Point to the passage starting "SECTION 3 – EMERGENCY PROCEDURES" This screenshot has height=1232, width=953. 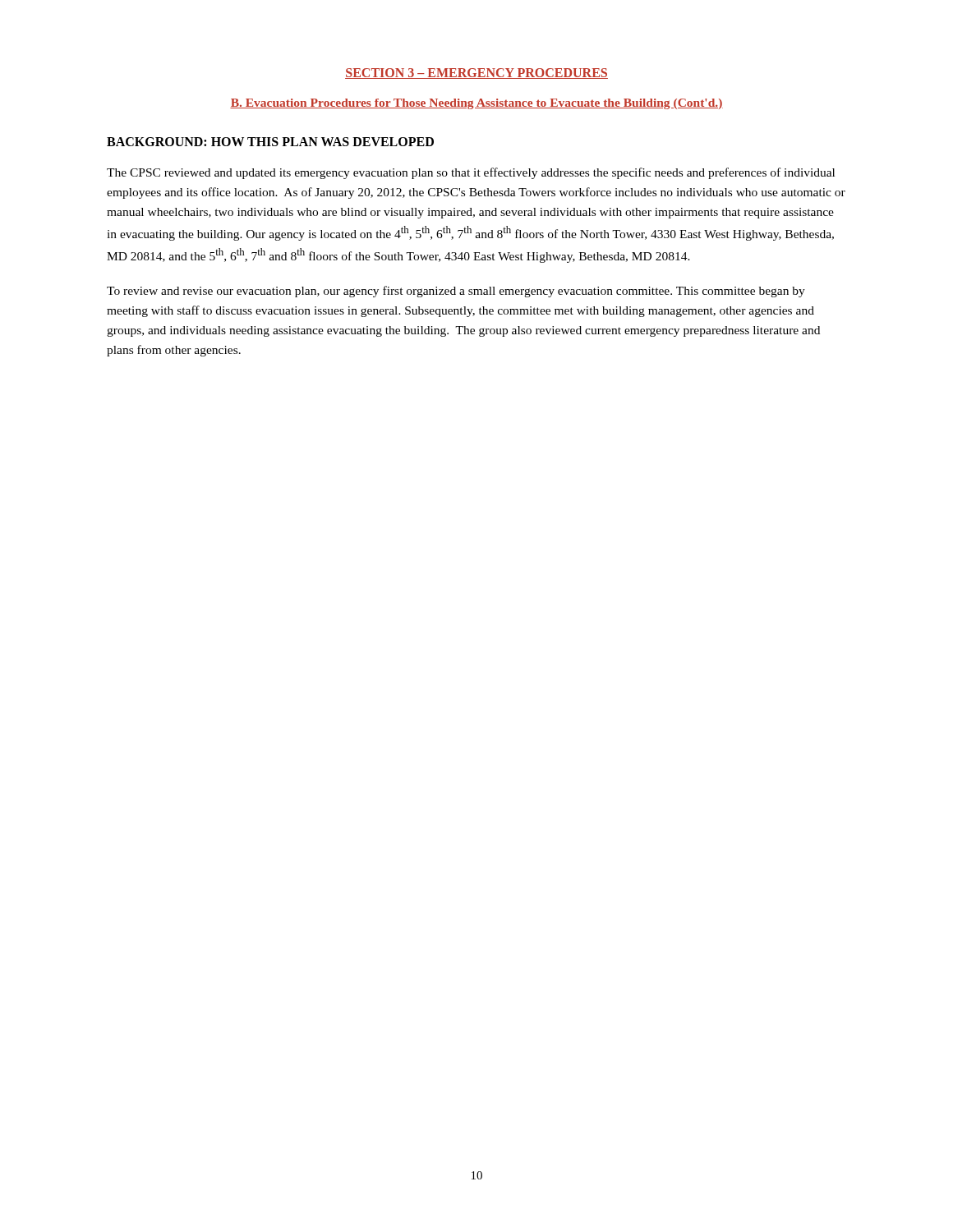[476, 73]
